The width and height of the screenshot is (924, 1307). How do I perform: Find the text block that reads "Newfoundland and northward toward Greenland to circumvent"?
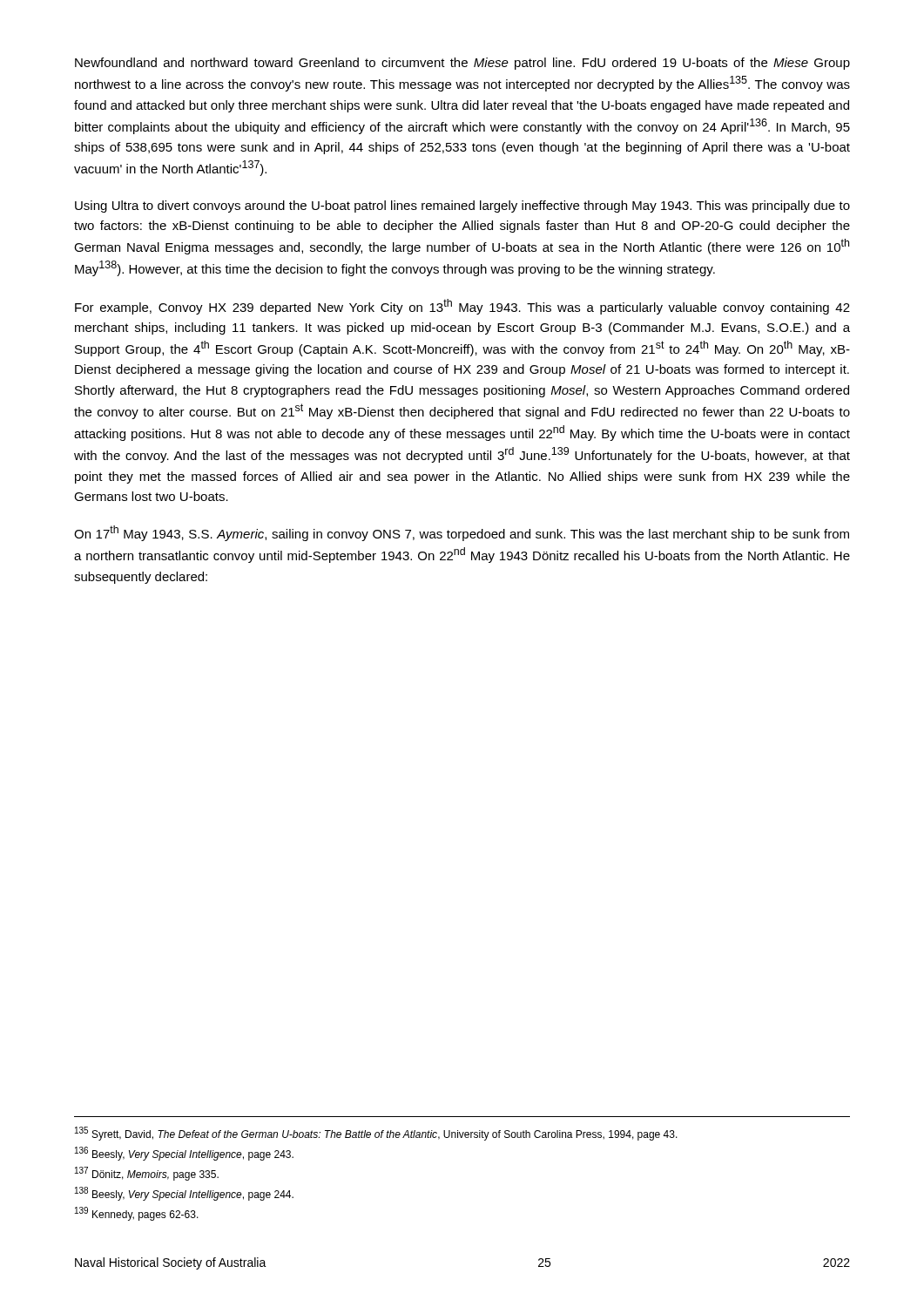point(462,116)
